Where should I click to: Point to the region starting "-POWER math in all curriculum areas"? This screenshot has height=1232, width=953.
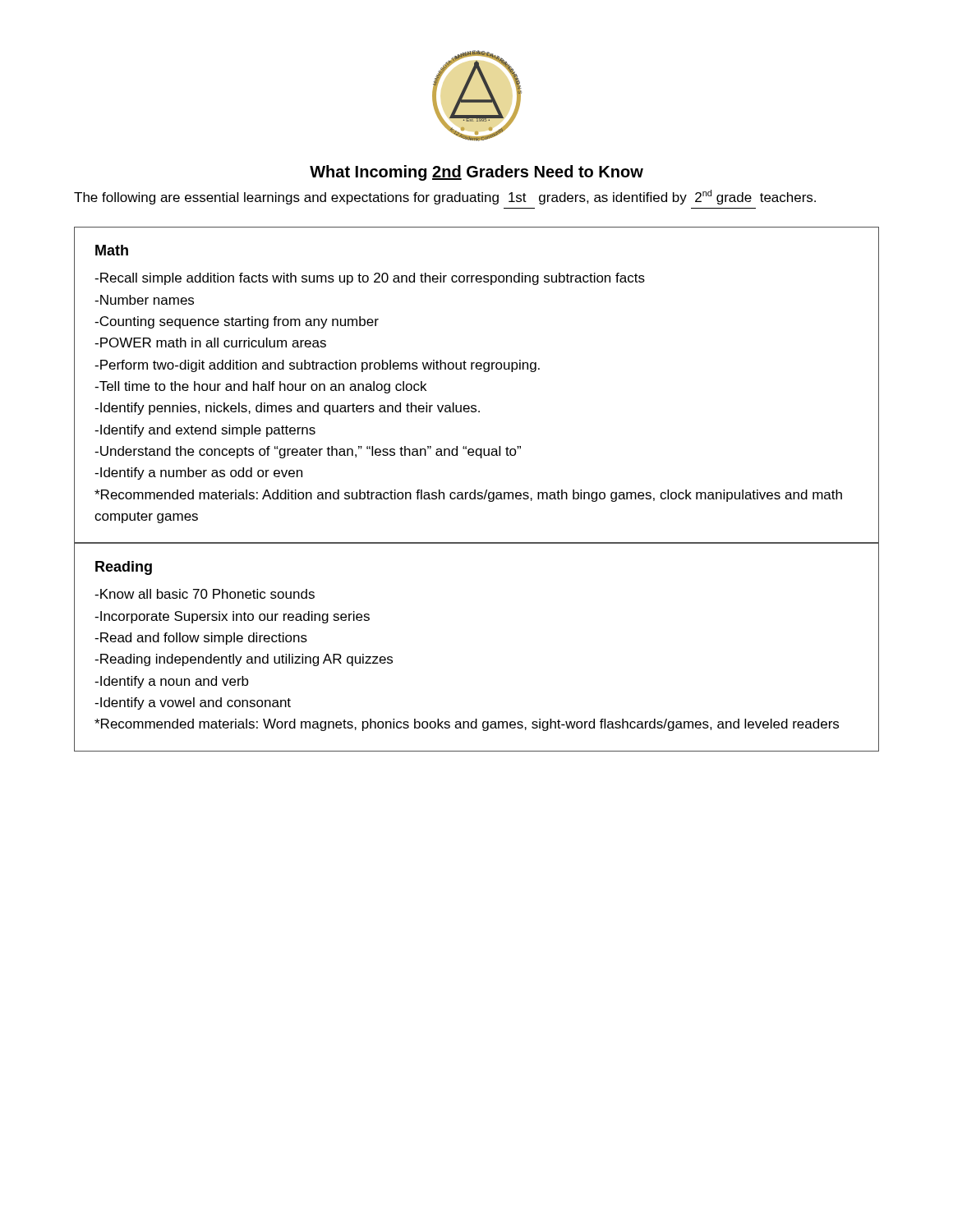point(210,343)
